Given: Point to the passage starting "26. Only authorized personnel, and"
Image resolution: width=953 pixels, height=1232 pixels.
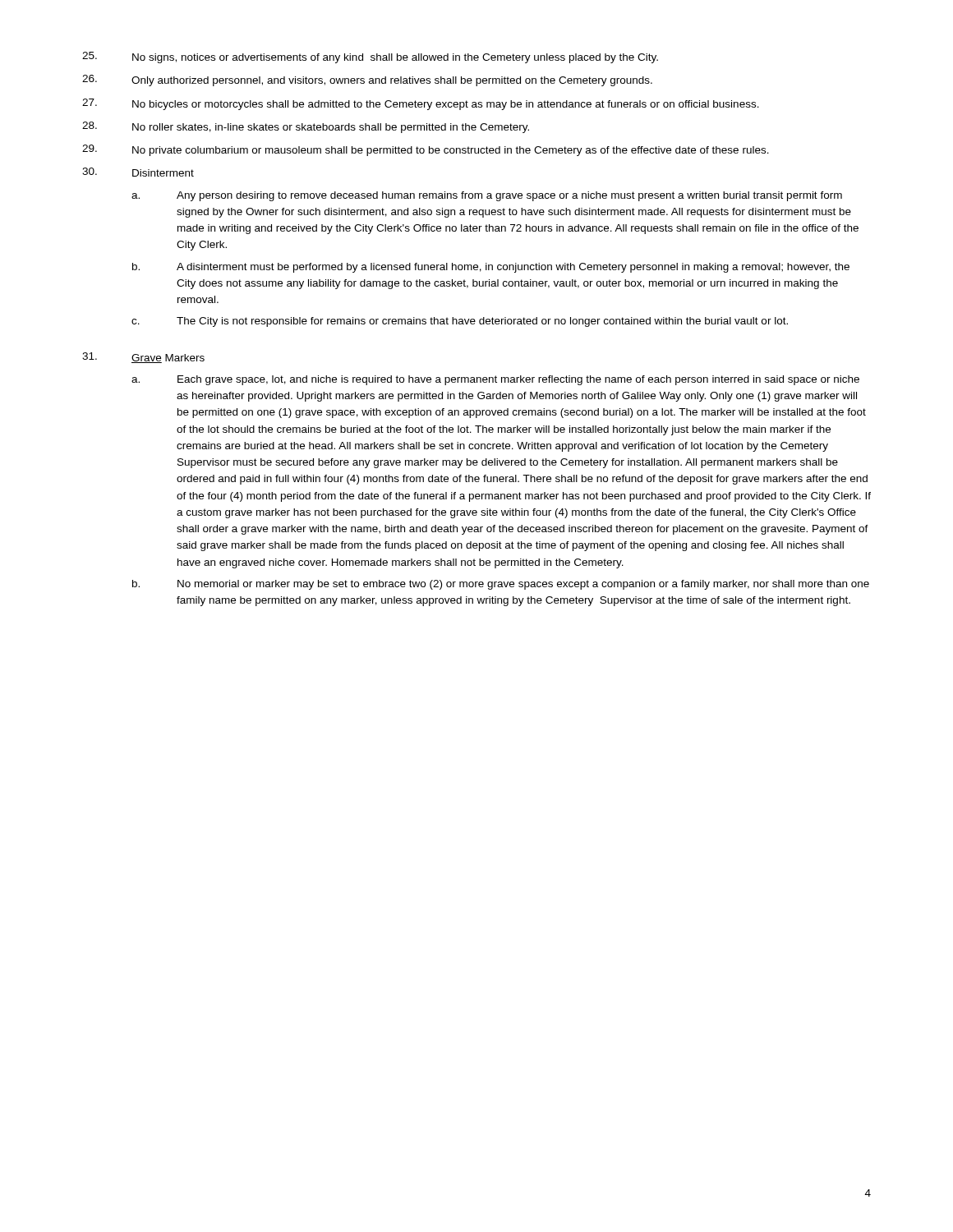Looking at the screenshot, I should pos(476,81).
